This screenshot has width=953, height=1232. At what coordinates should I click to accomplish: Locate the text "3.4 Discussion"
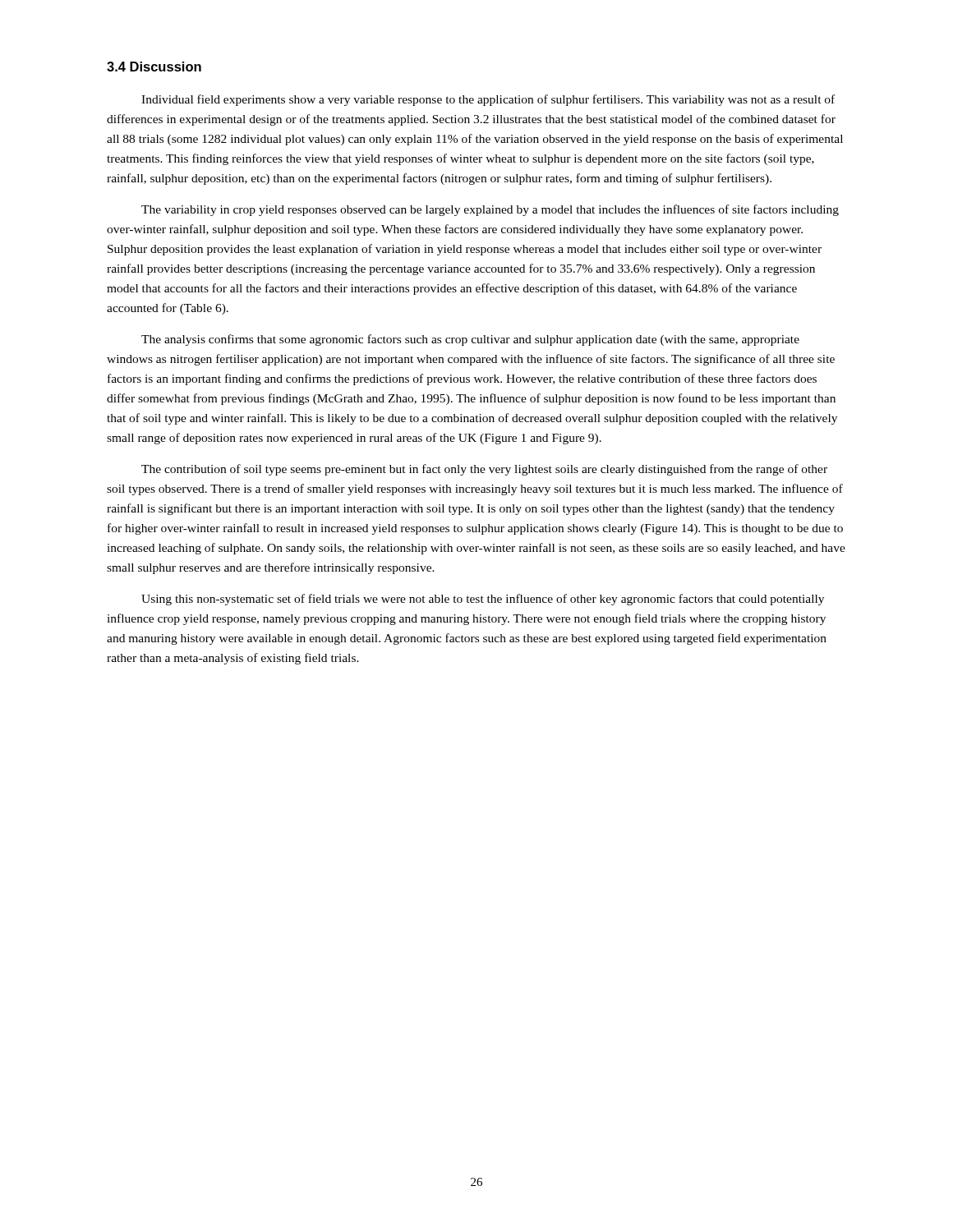pyautogui.click(x=154, y=67)
